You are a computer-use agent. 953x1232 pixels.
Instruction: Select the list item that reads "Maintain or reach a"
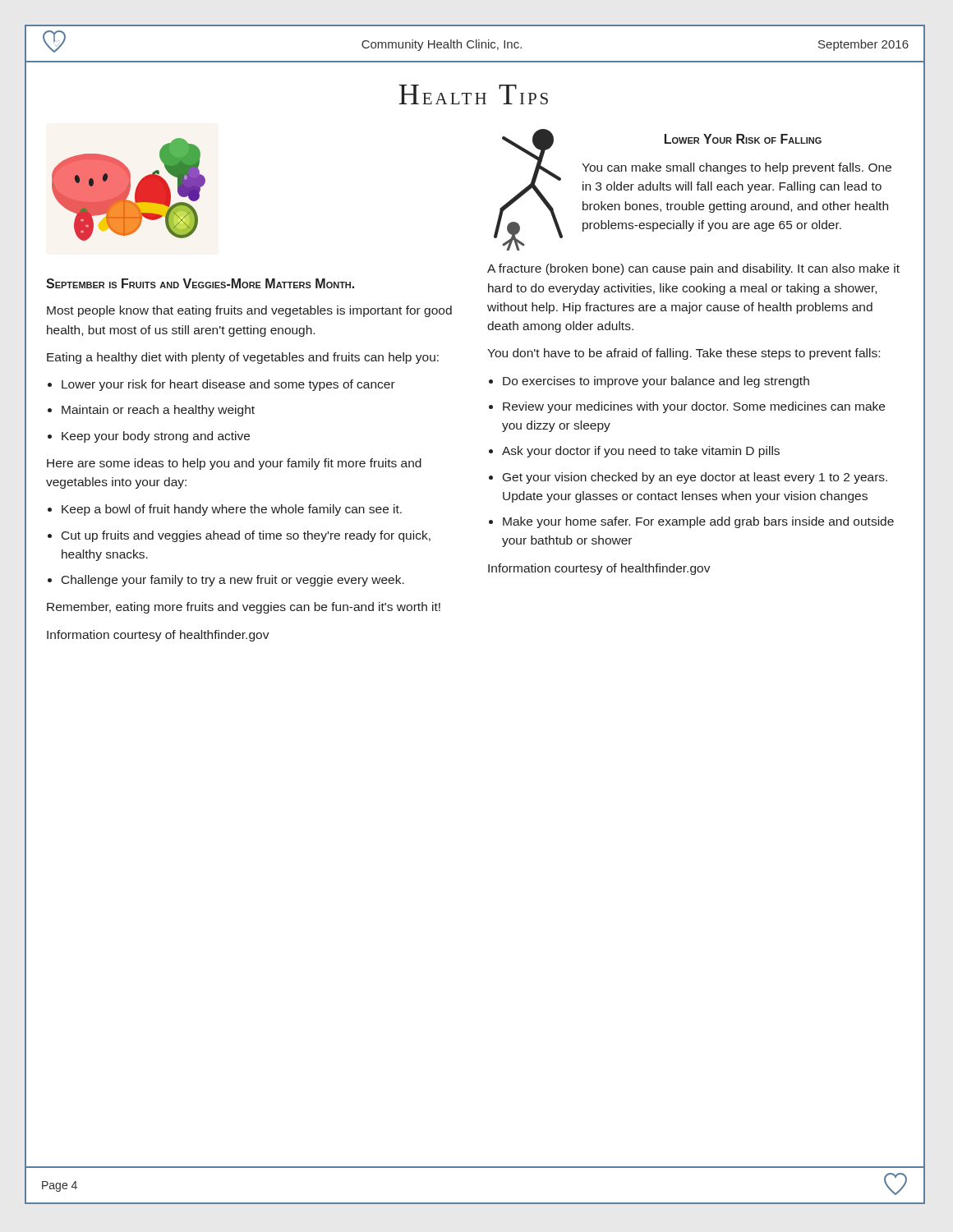click(x=158, y=410)
